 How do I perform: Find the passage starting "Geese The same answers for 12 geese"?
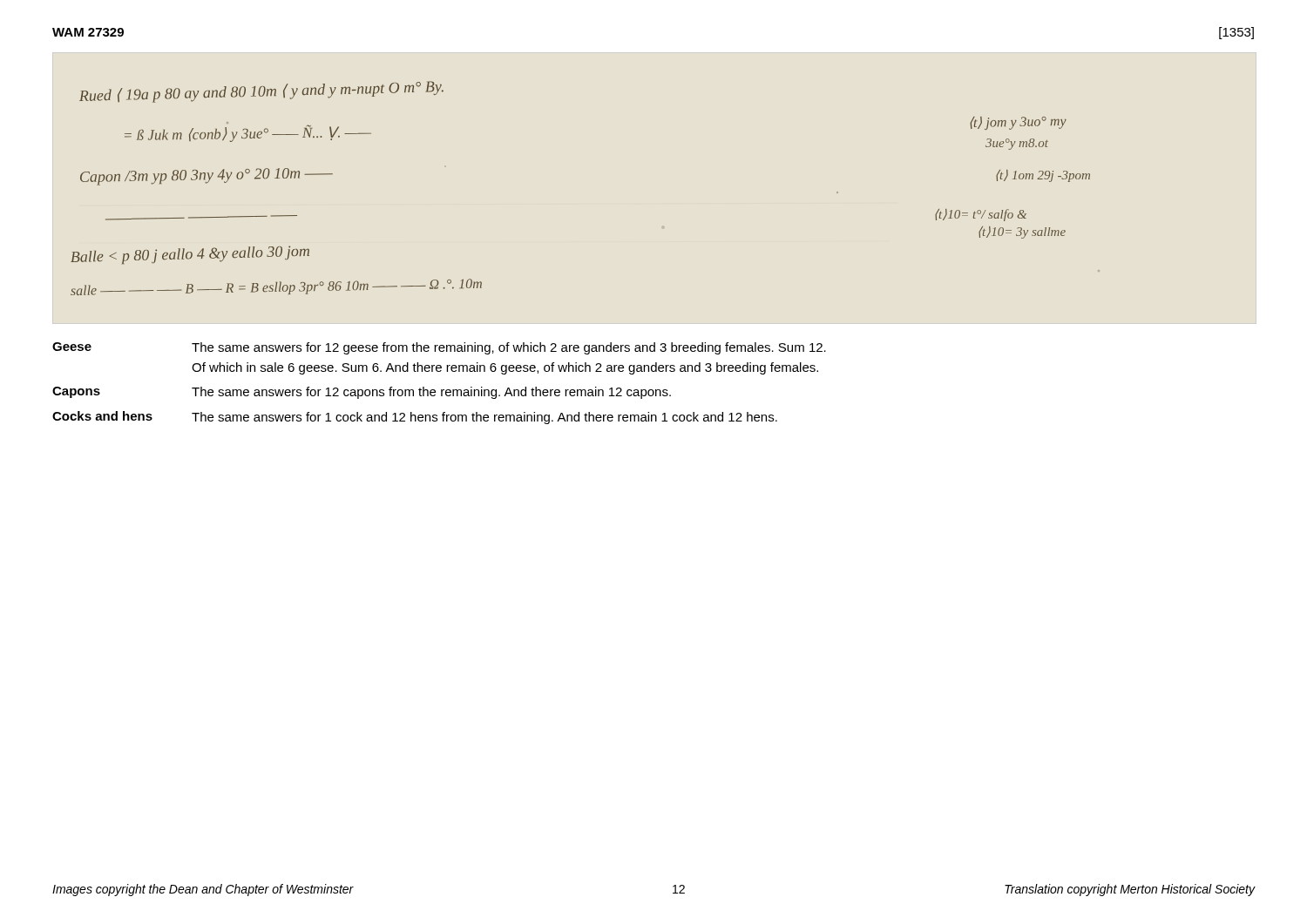click(654, 357)
